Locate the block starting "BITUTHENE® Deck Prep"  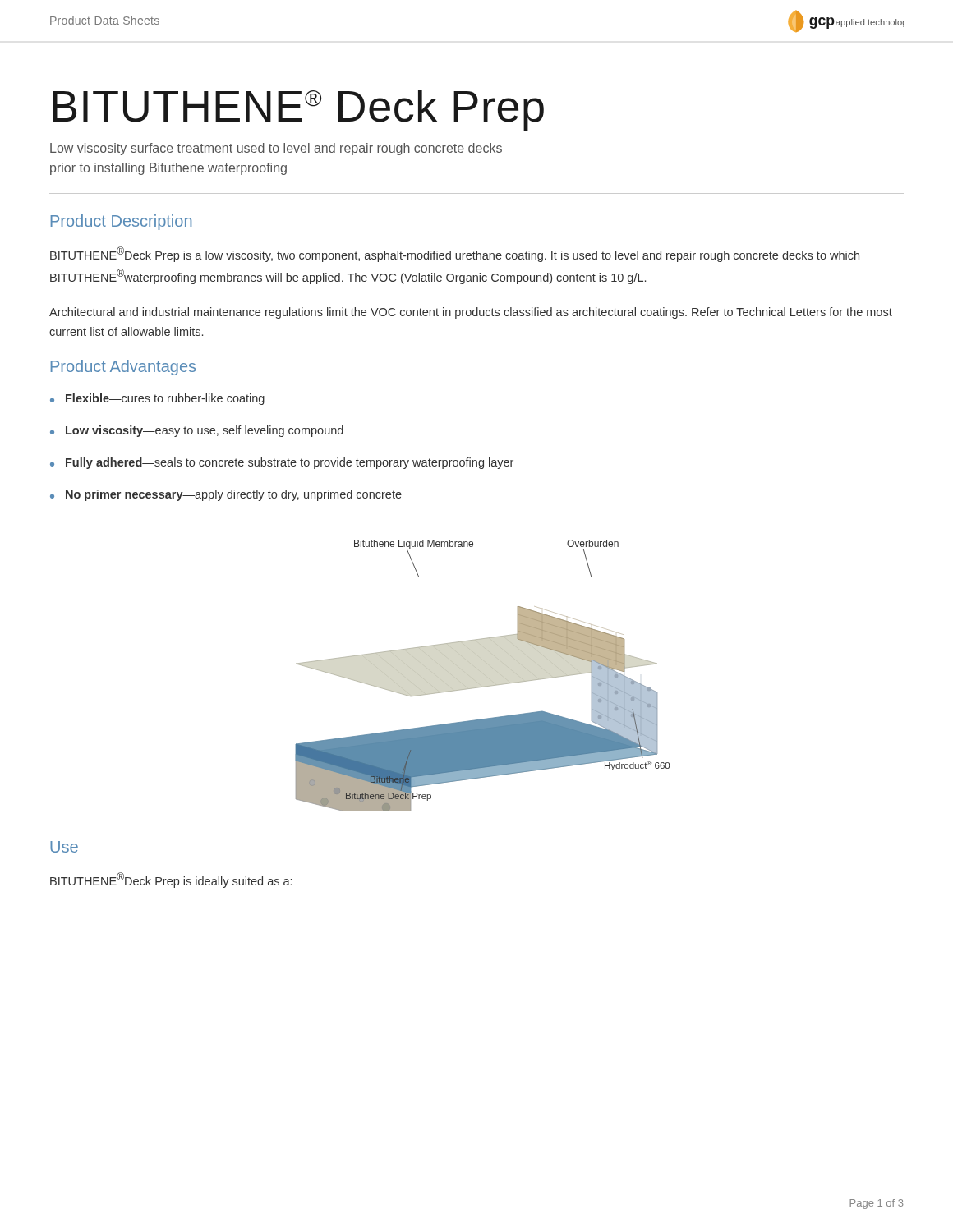click(476, 107)
